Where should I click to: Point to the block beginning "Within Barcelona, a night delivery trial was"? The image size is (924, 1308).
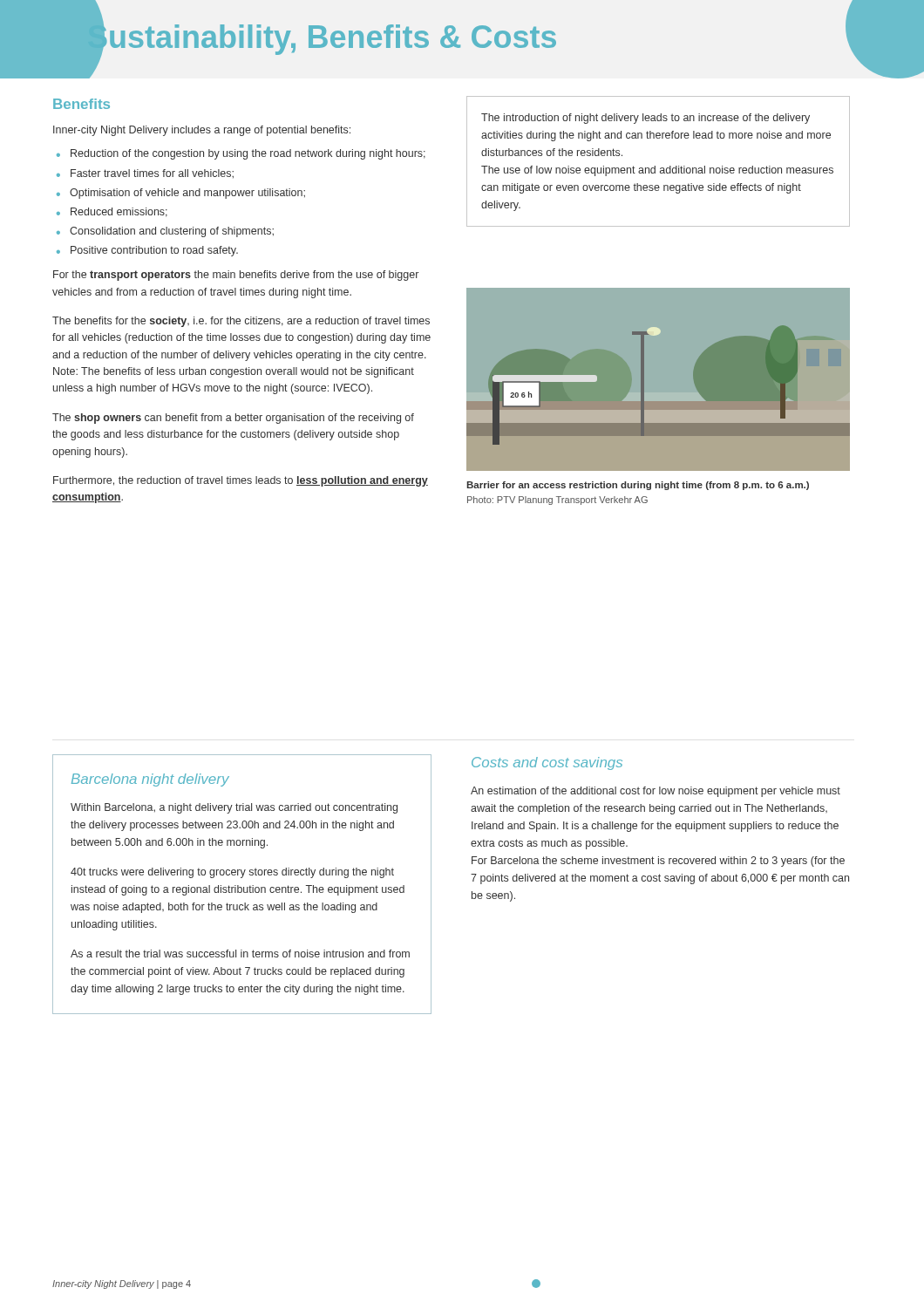234,825
